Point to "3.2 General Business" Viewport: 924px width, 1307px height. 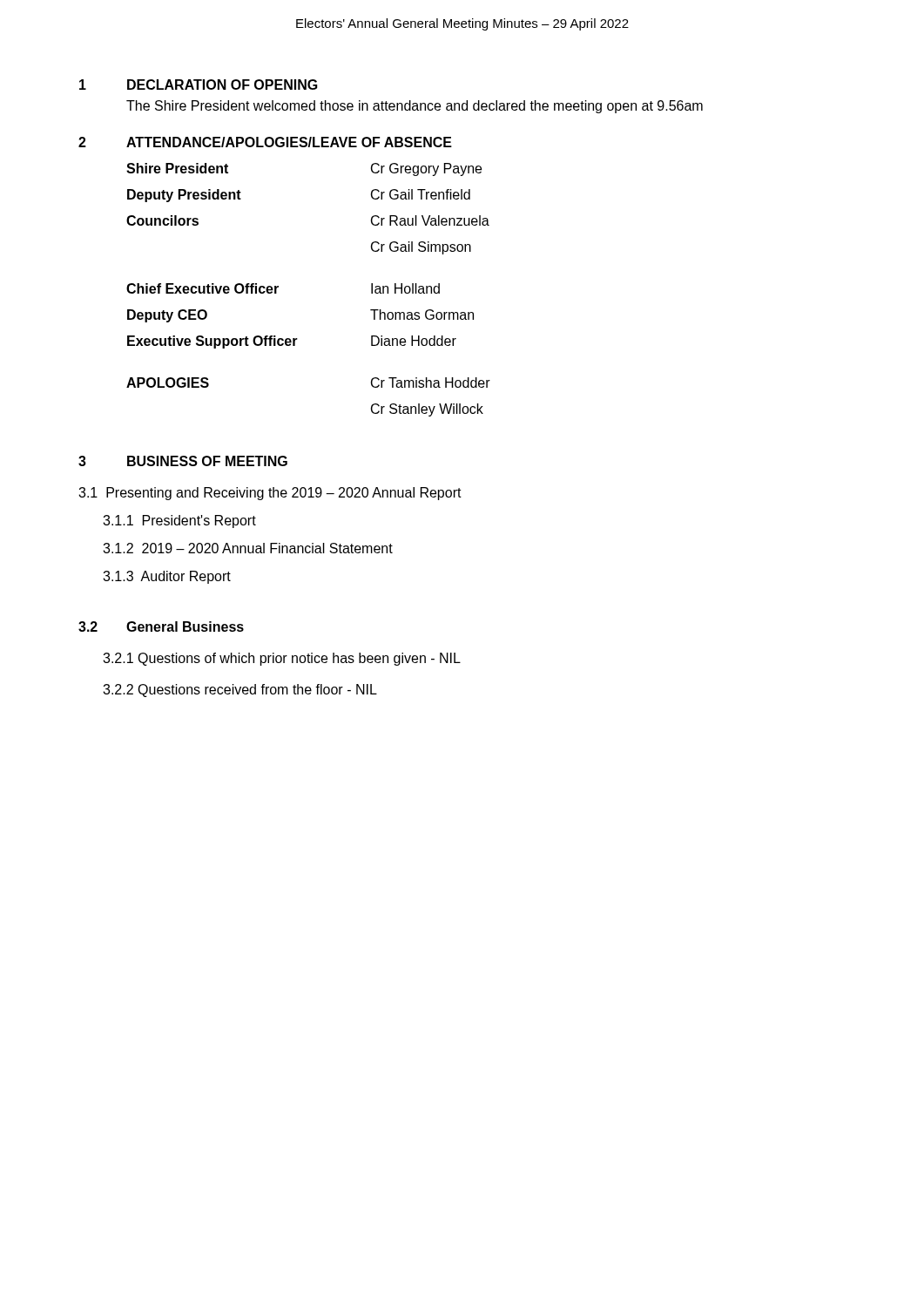click(161, 627)
